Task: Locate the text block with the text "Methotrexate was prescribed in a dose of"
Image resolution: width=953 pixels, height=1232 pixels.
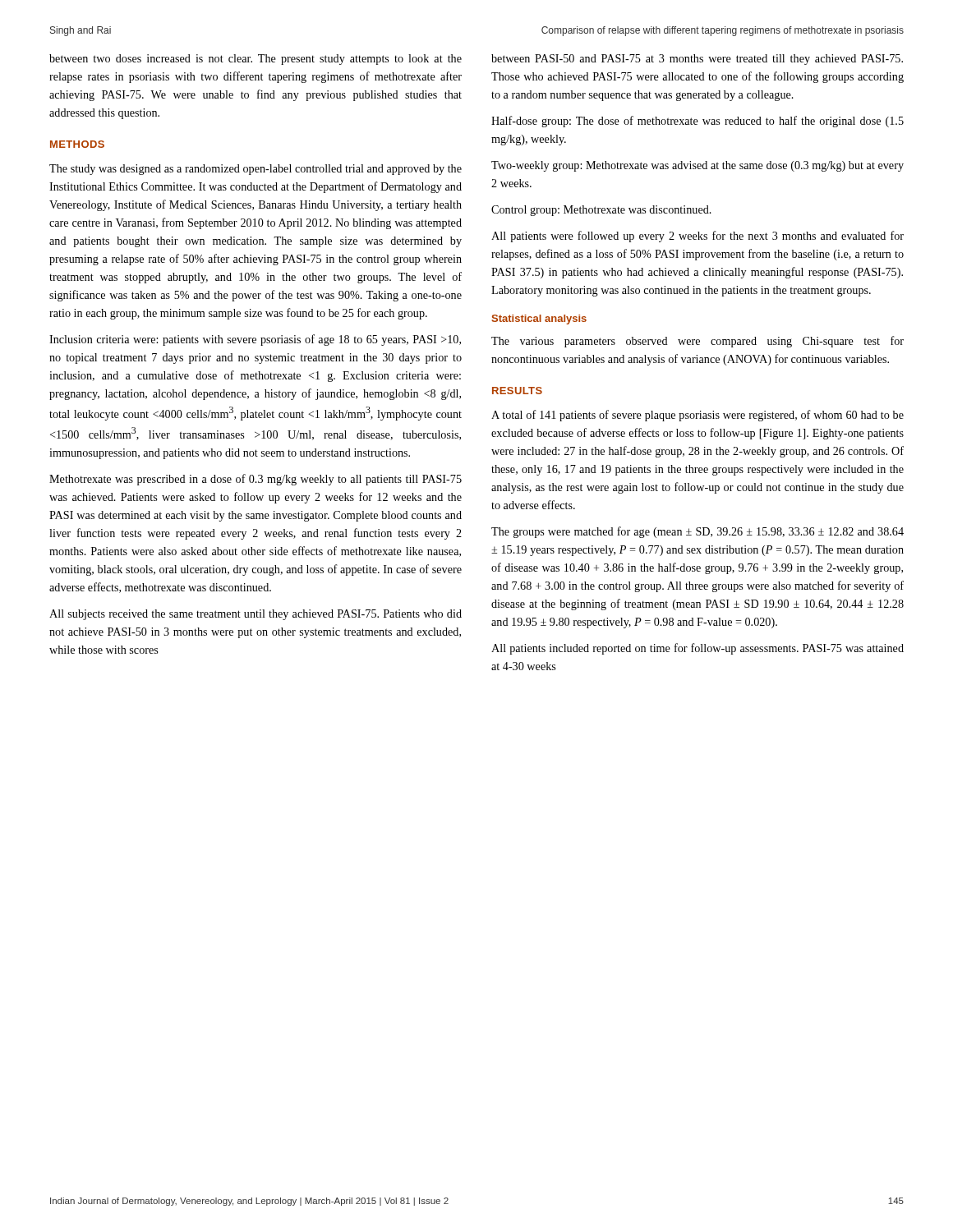Action: (255, 533)
